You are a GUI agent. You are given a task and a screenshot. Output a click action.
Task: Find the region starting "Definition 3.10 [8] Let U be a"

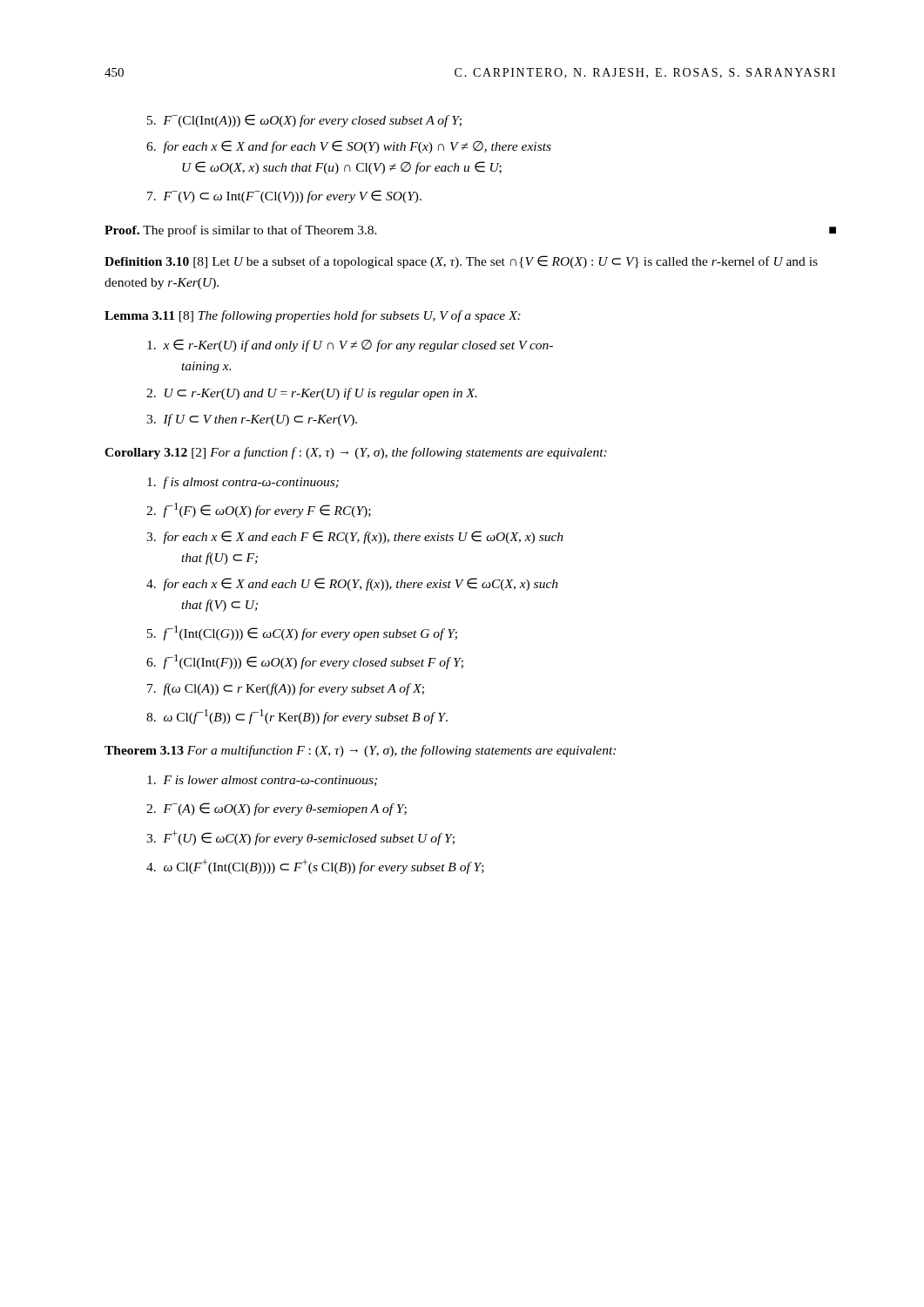461,272
